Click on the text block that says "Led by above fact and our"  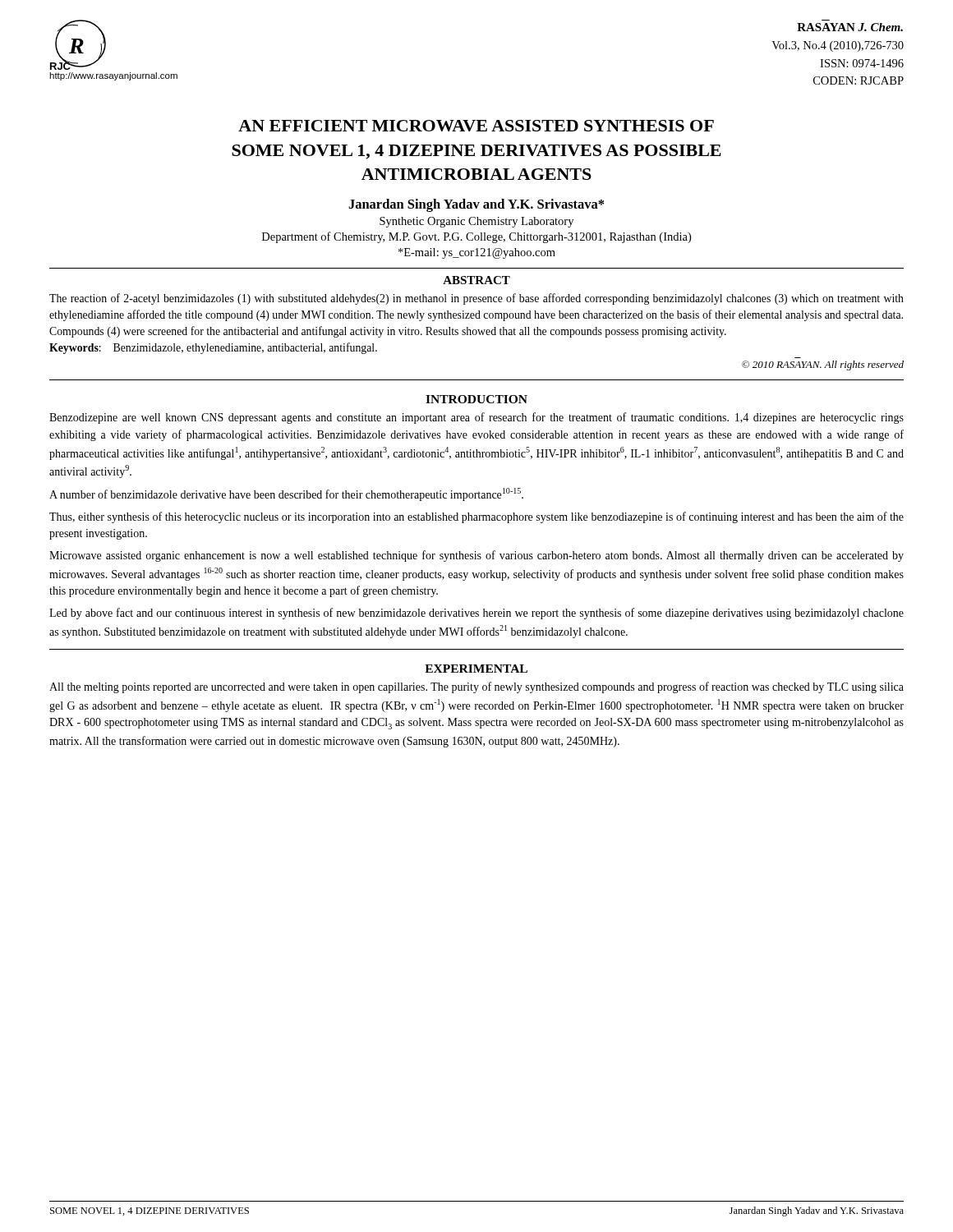click(x=476, y=622)
